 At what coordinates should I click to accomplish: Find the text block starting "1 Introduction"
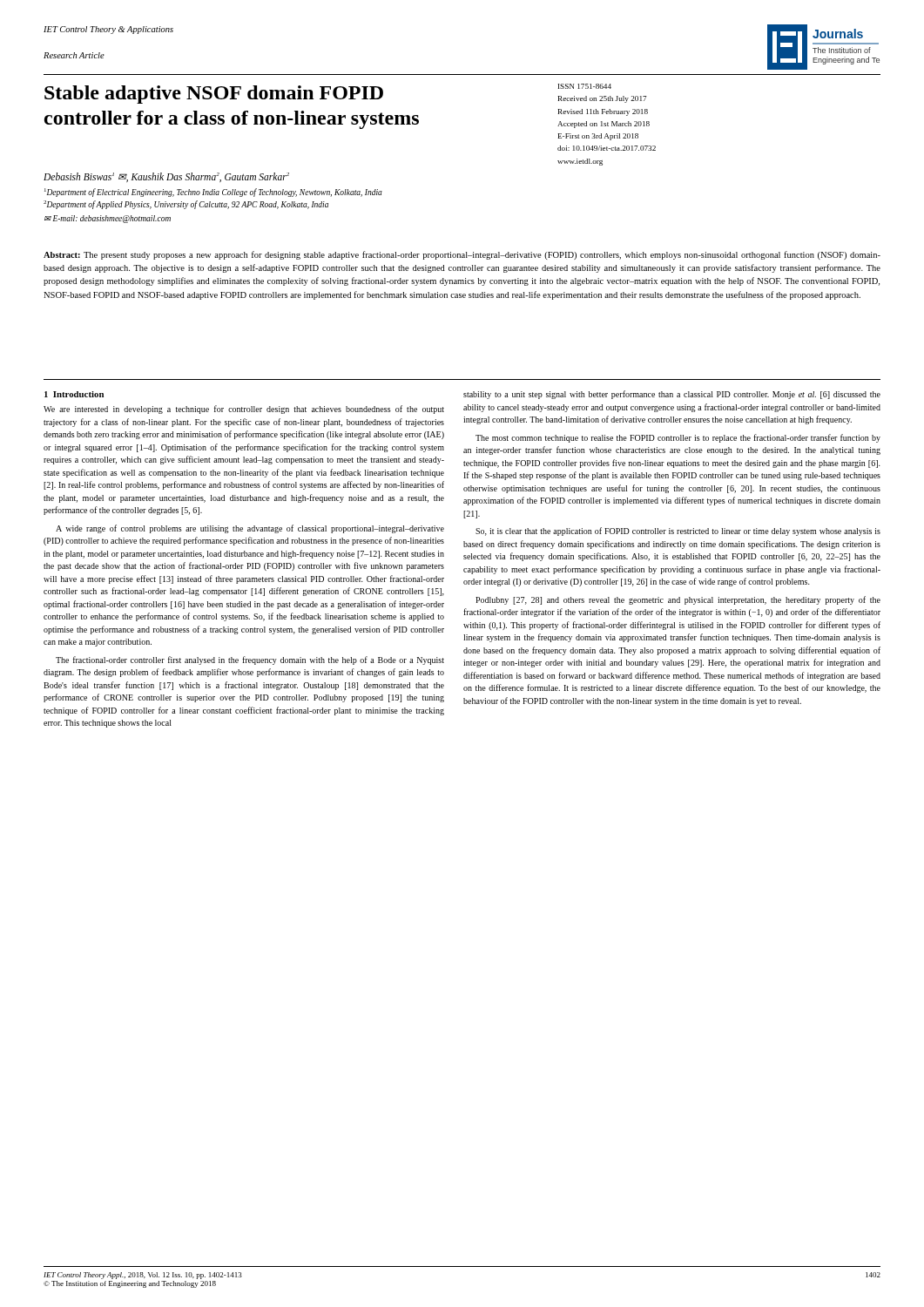(74, 394)
